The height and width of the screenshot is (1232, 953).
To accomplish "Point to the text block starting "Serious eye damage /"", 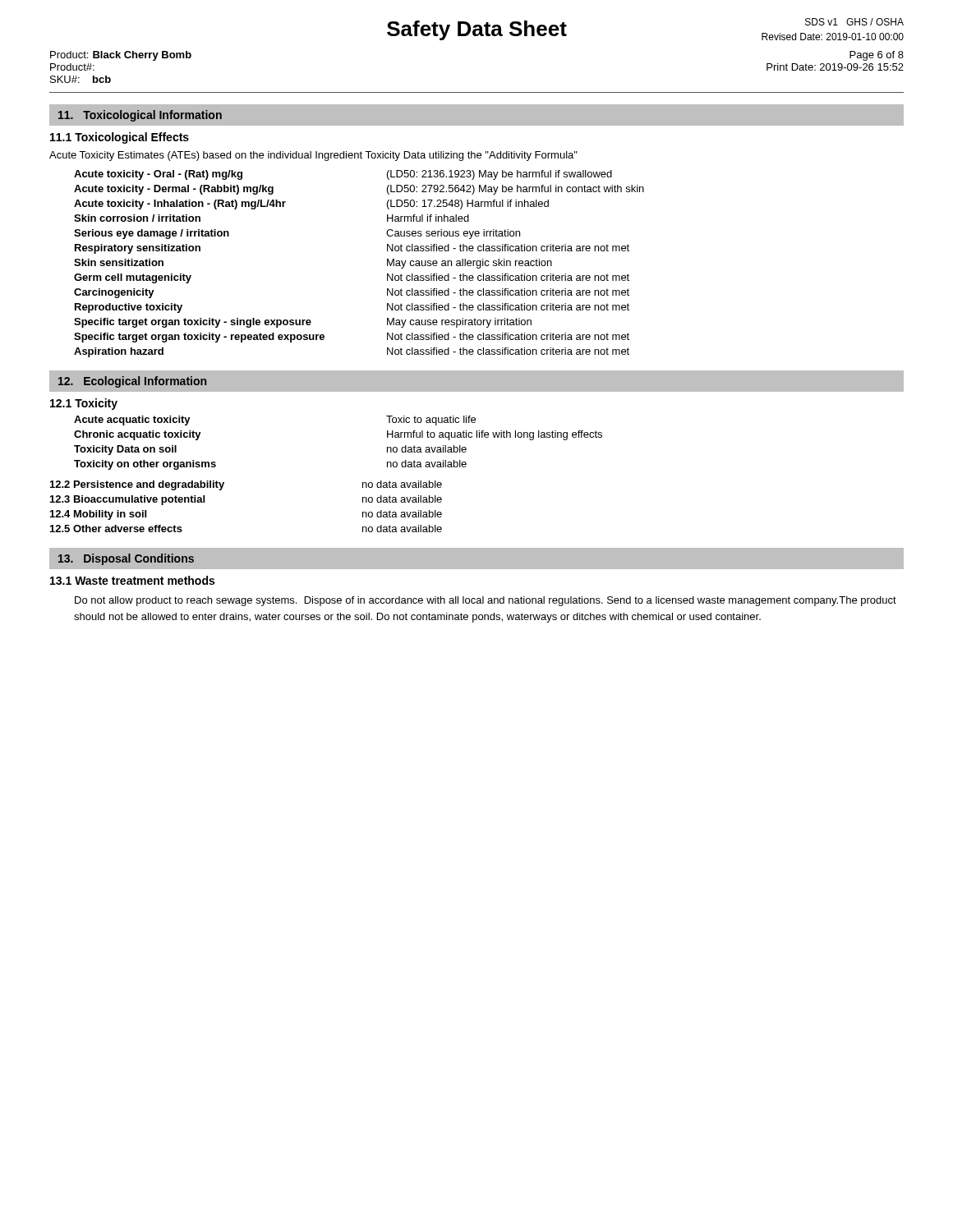I will pyautogui.click(x=476, y=233).
